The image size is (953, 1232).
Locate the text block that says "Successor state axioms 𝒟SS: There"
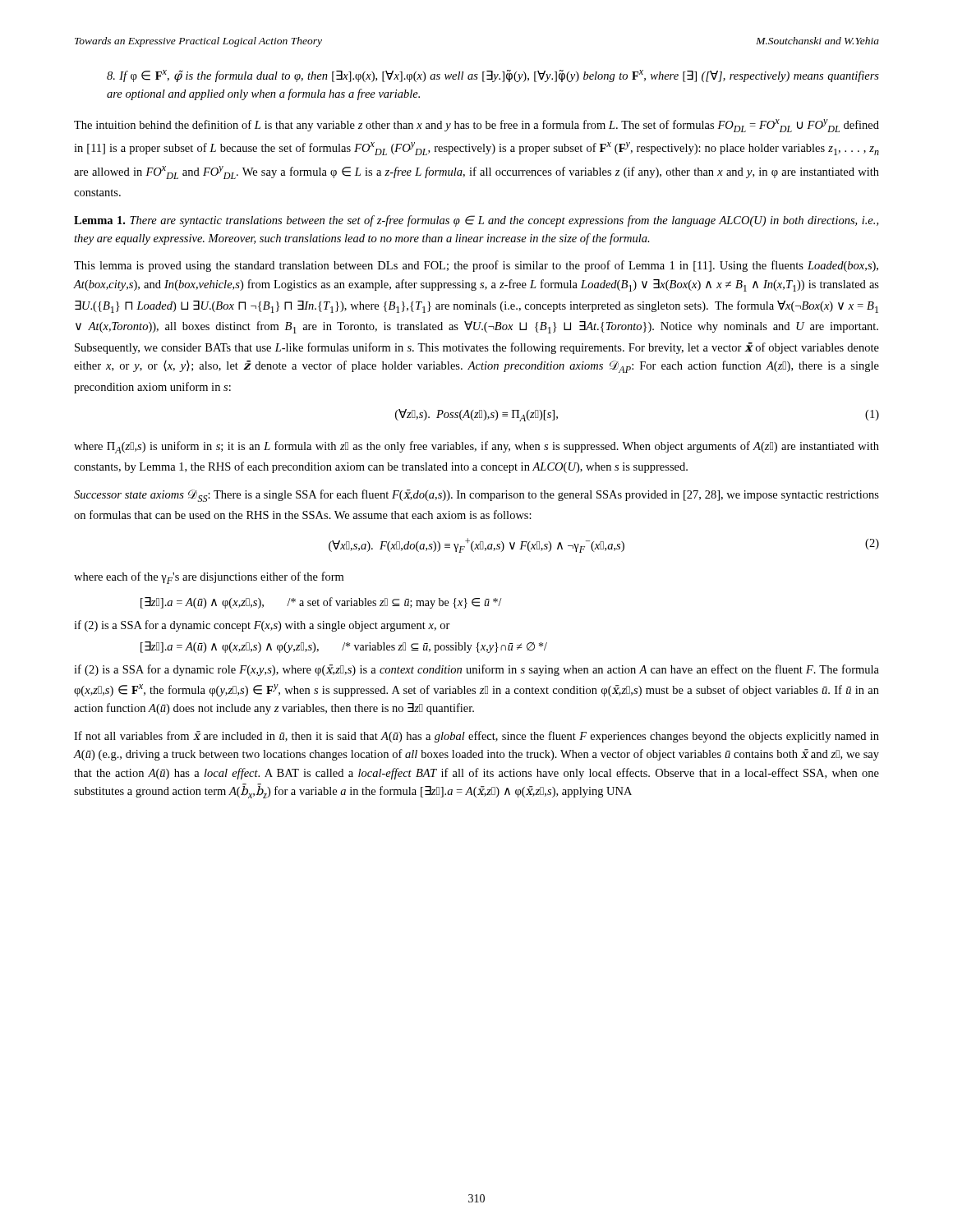(x=476, y=505)
